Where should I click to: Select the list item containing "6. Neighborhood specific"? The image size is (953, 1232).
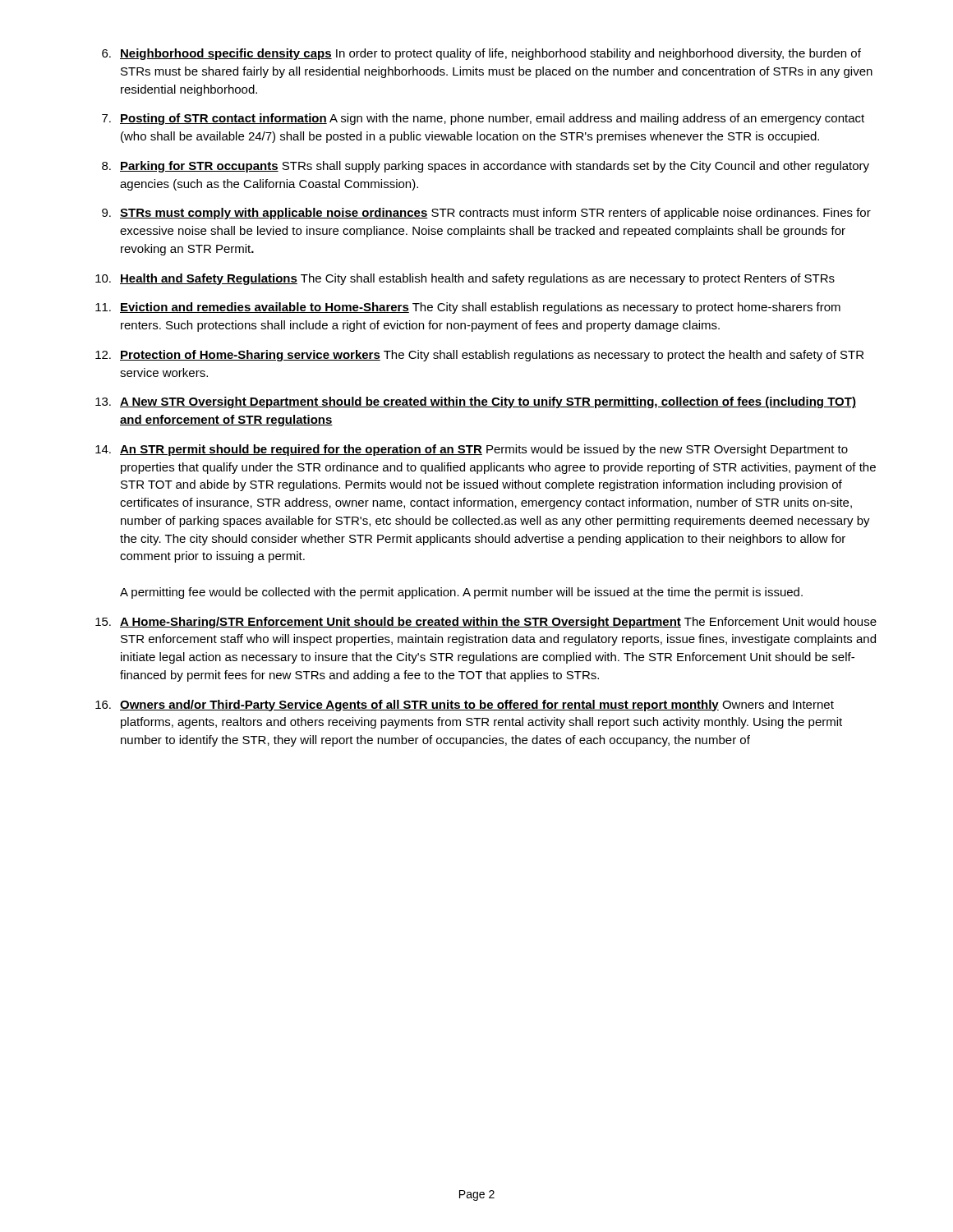pos(476,71)
